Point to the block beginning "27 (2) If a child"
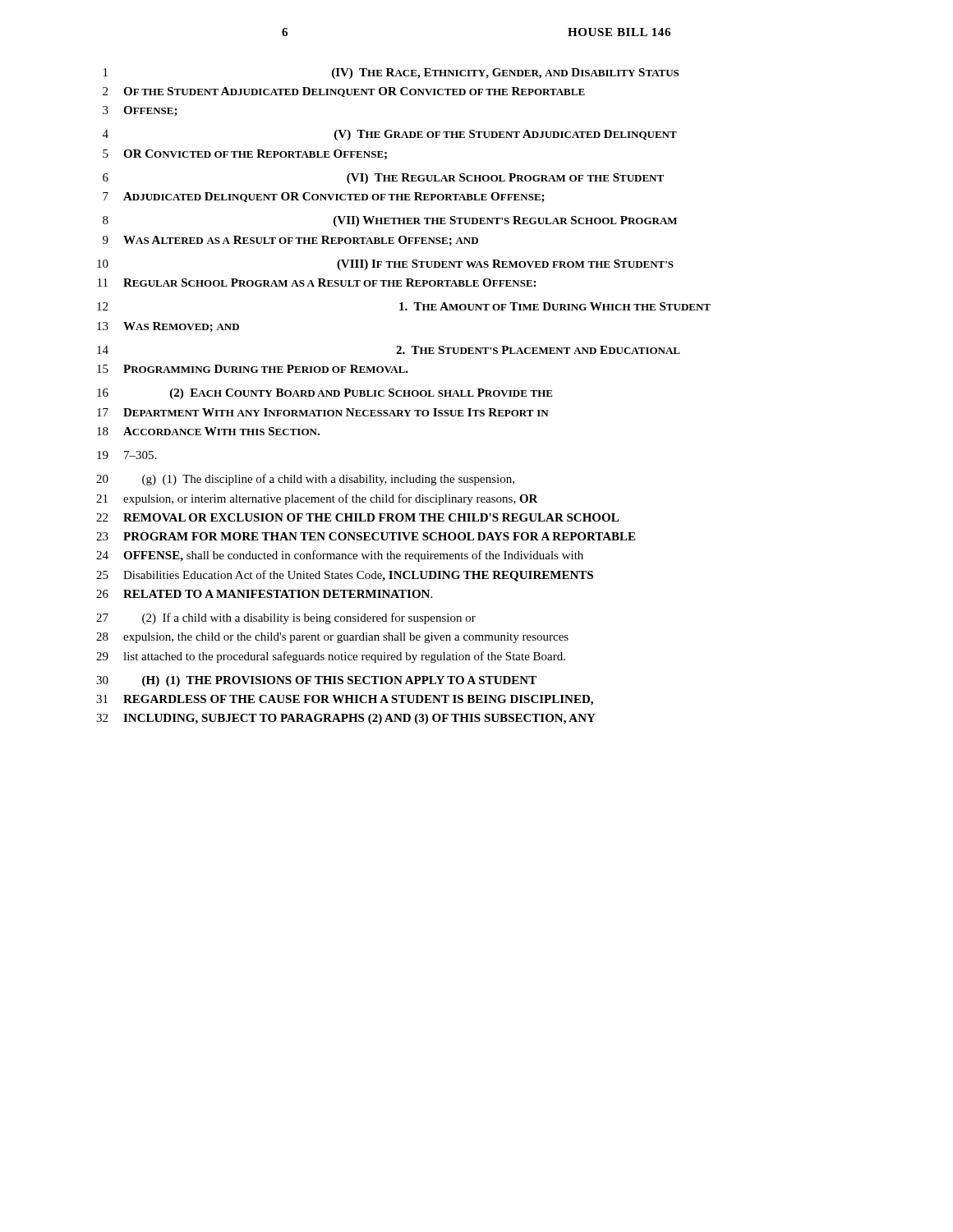The image size is (953, 1232). [x=481, y=637]
